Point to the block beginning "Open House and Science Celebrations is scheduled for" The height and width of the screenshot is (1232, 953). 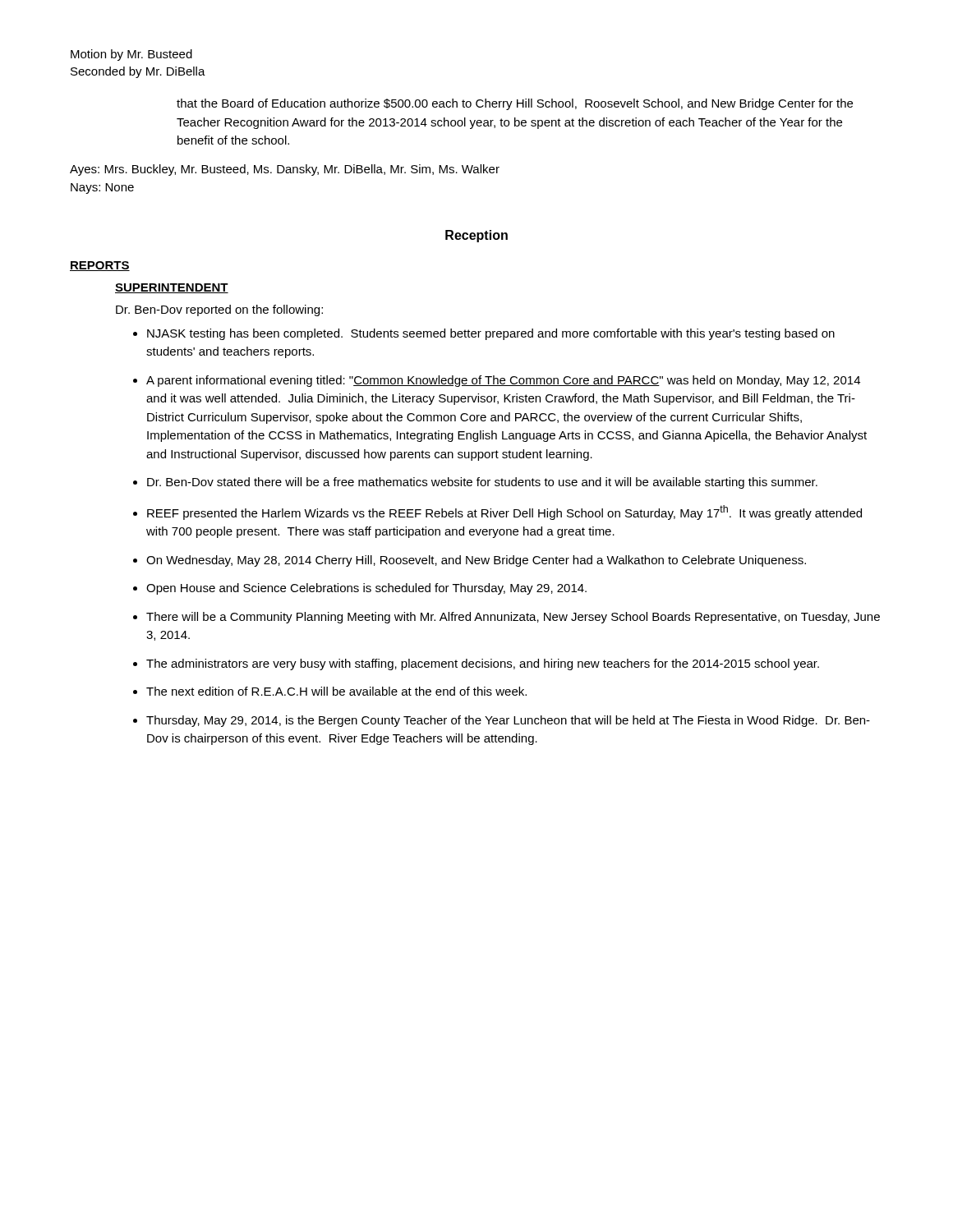367,588
